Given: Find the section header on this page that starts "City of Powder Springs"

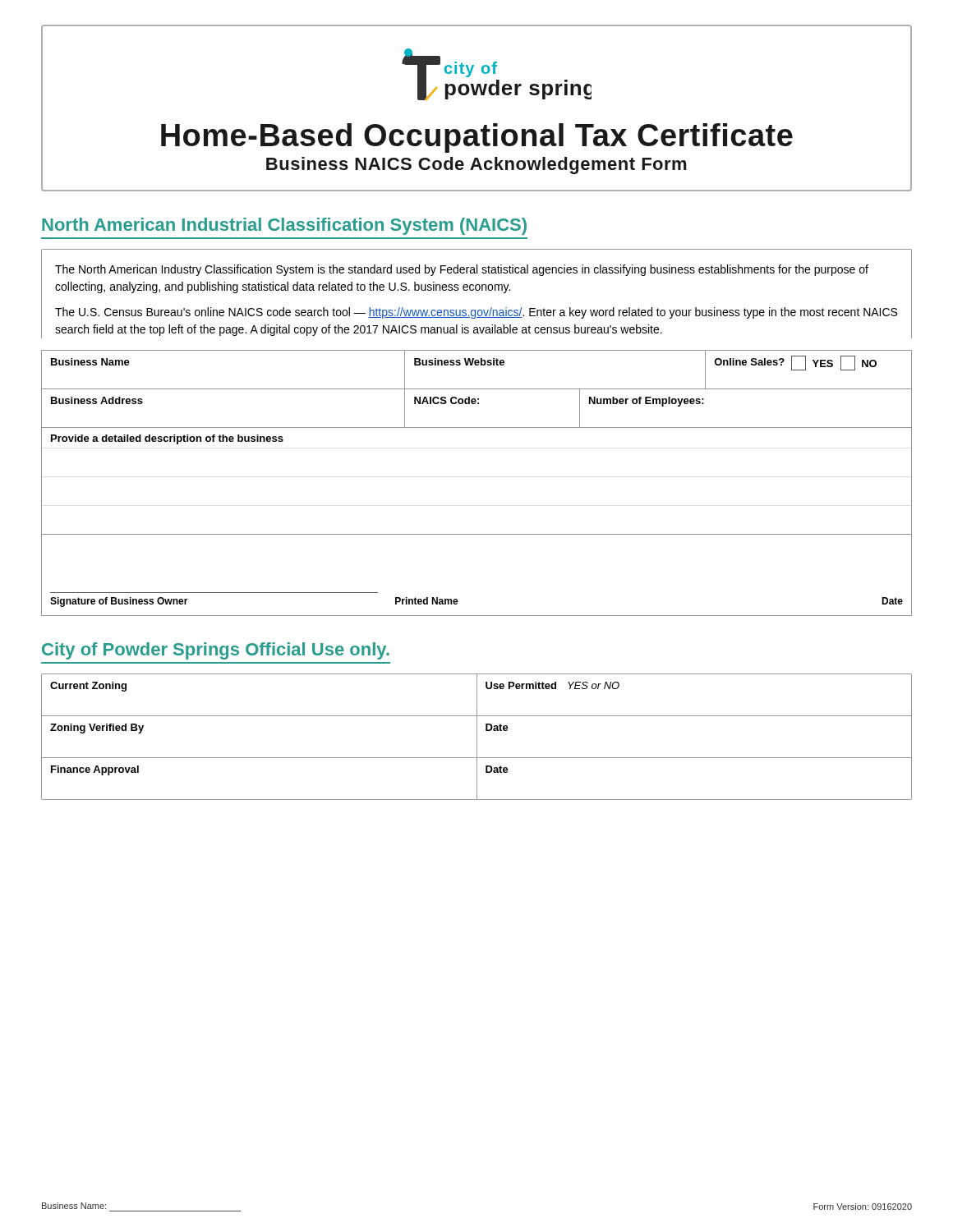Looking at the screenshot, I should [x=216, y=651].
